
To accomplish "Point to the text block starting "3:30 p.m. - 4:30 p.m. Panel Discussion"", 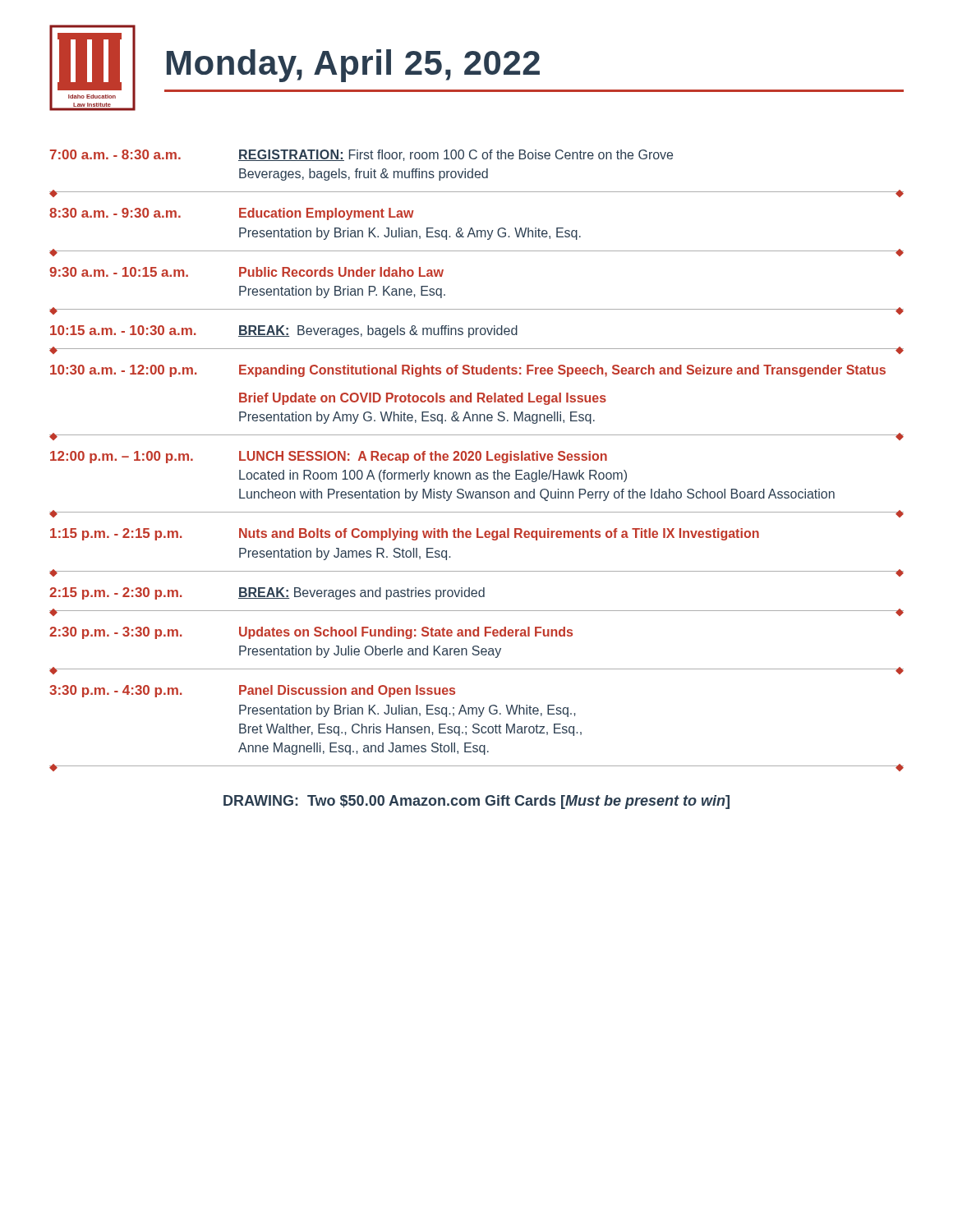I will (476, 719).
